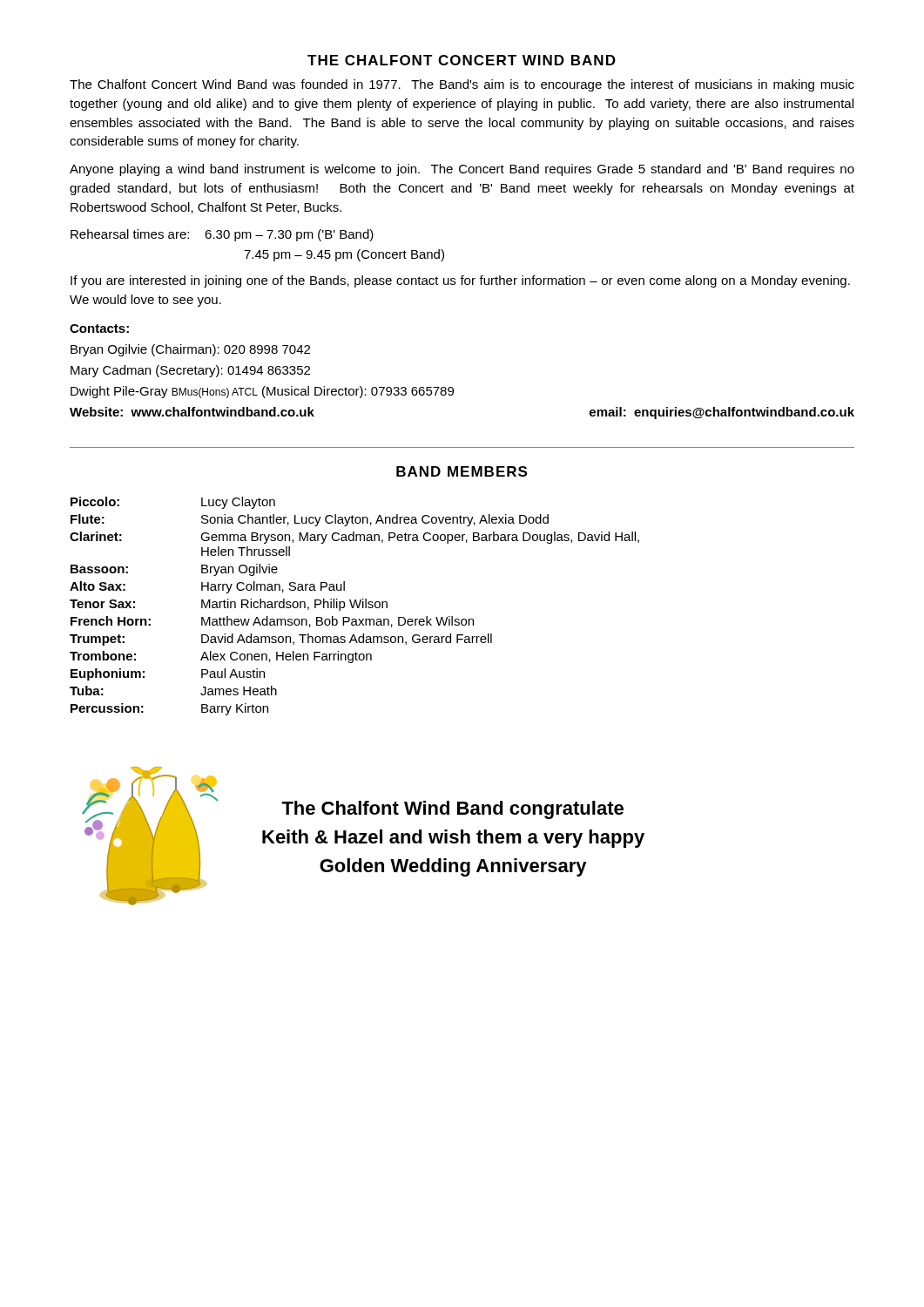This screenshot has width=924, height=1307.
Task: Find the text block that says "If you are interested"
Action: 462,290
